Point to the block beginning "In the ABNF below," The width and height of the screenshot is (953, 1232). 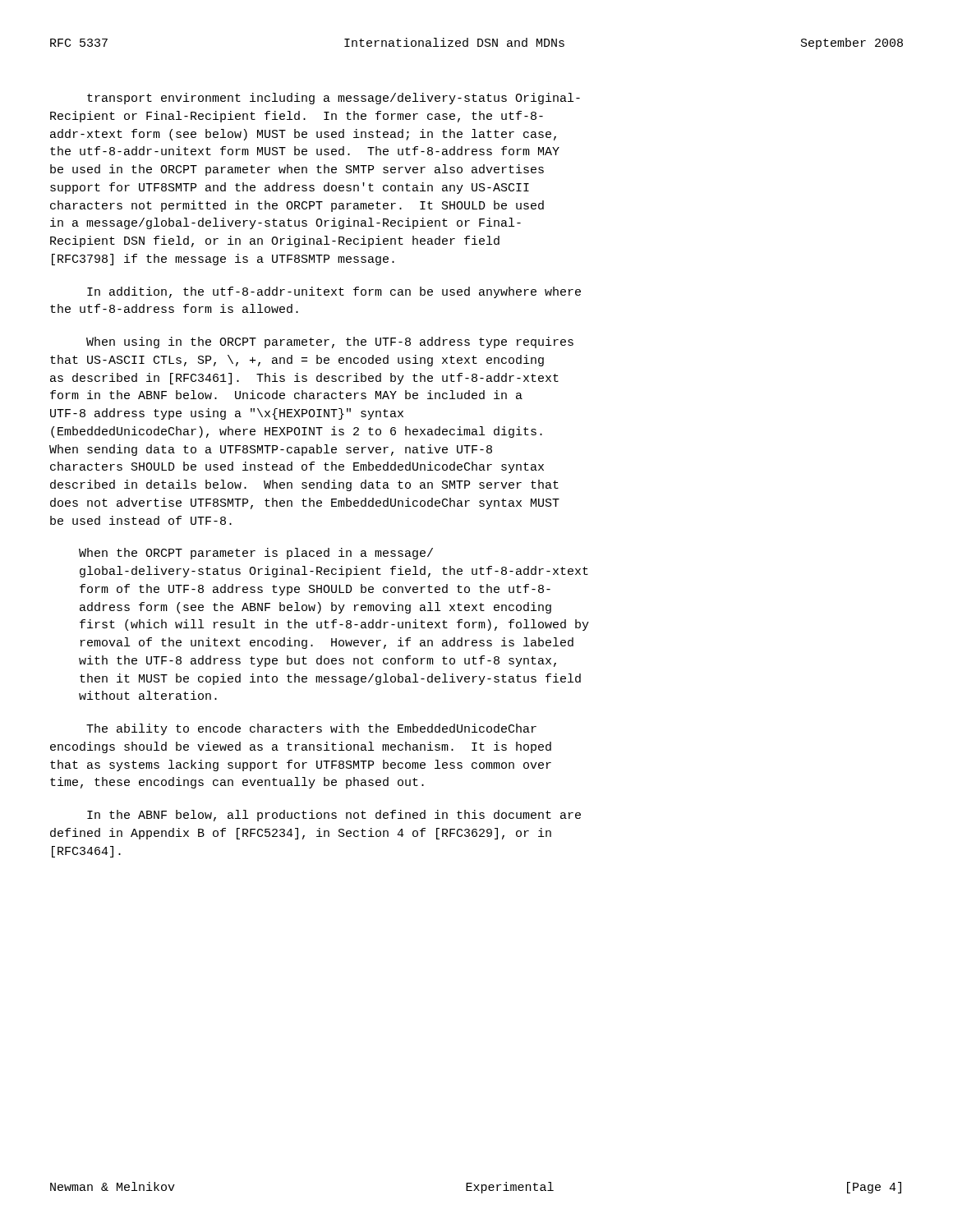315,834
